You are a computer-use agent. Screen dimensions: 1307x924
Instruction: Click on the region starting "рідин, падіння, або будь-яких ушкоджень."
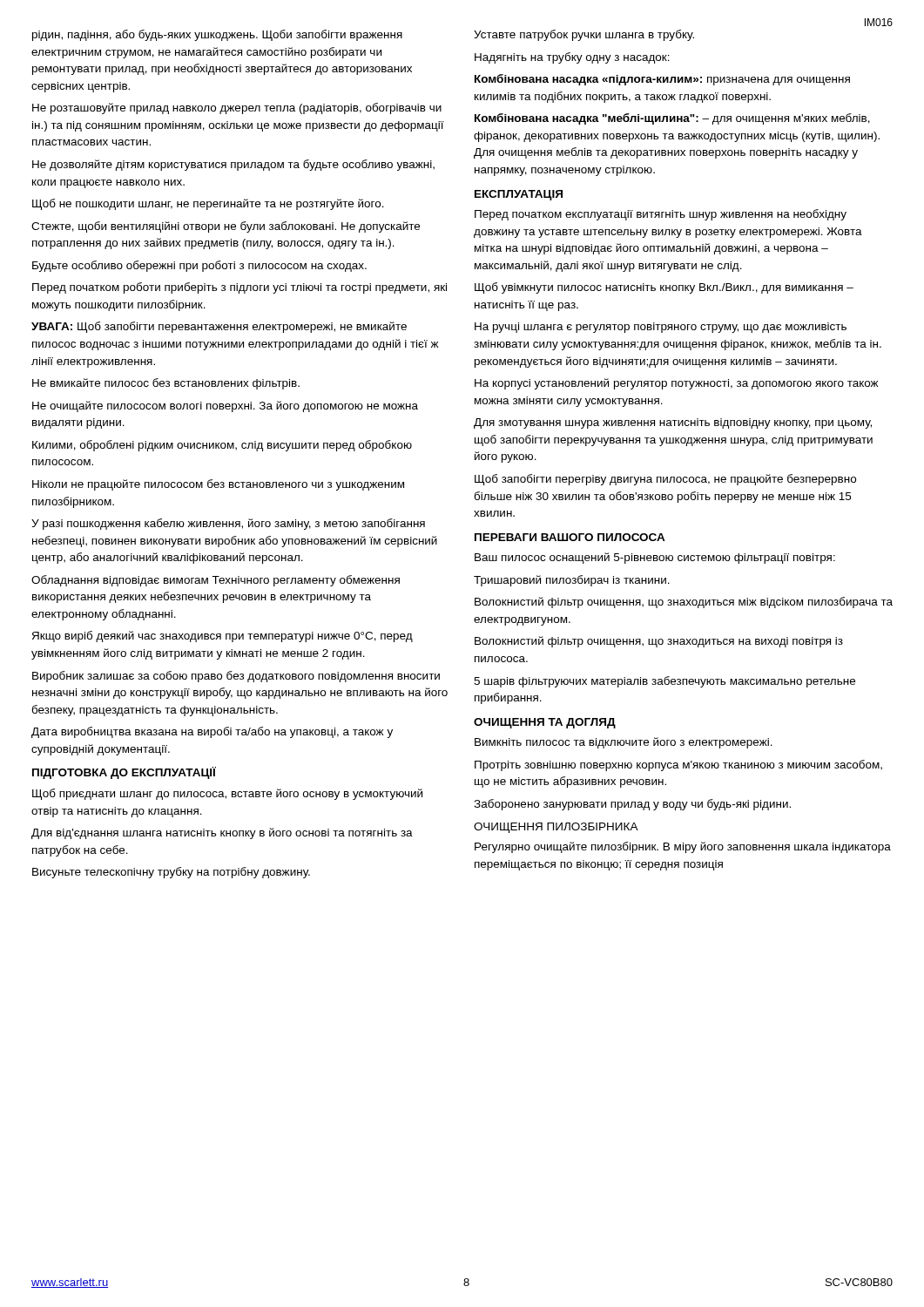pyautogui.click(x=222, y=60)
